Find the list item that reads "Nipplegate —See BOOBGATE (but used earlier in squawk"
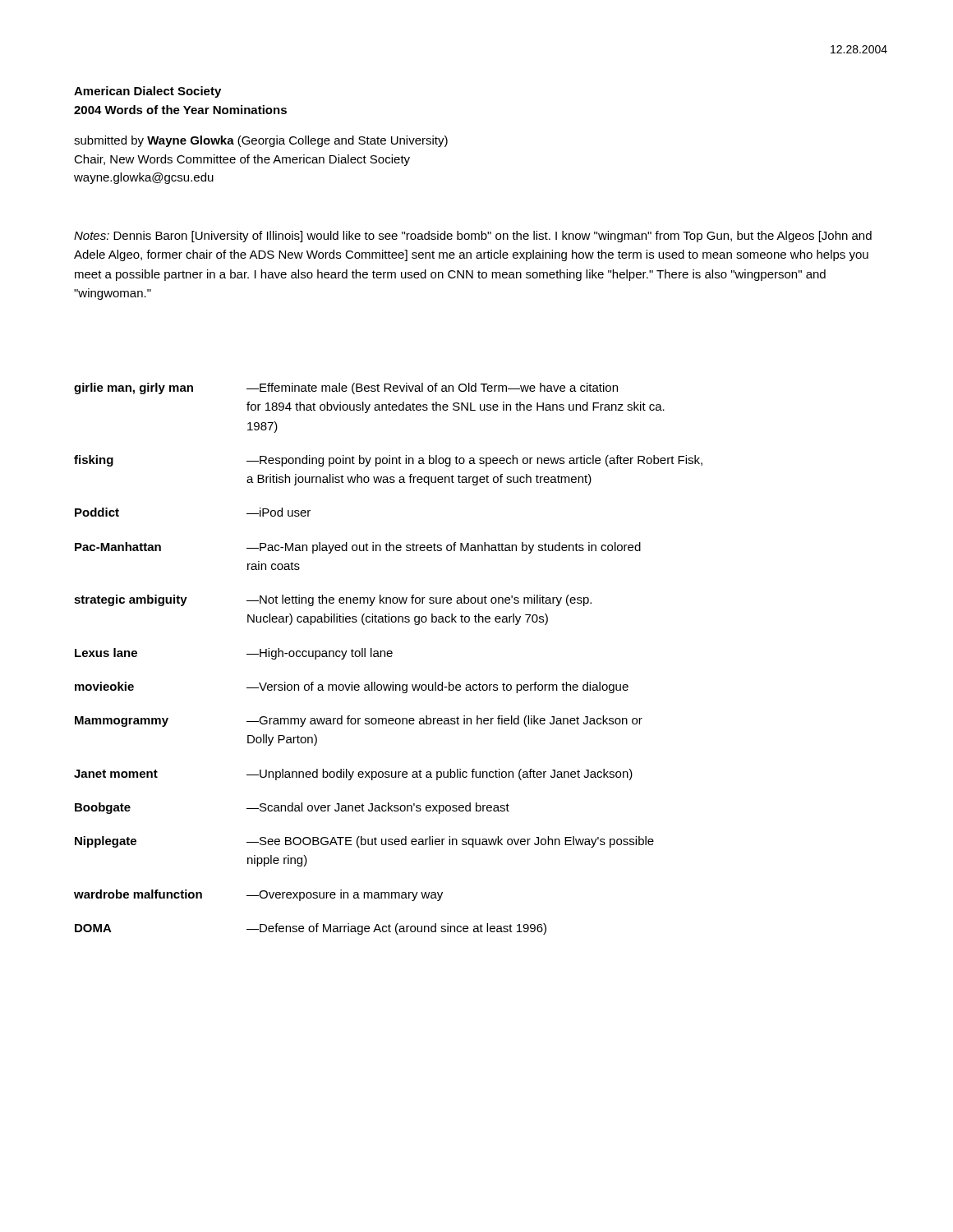The width and height of the screenshot is (953, 1232). (x=476, y=850)
